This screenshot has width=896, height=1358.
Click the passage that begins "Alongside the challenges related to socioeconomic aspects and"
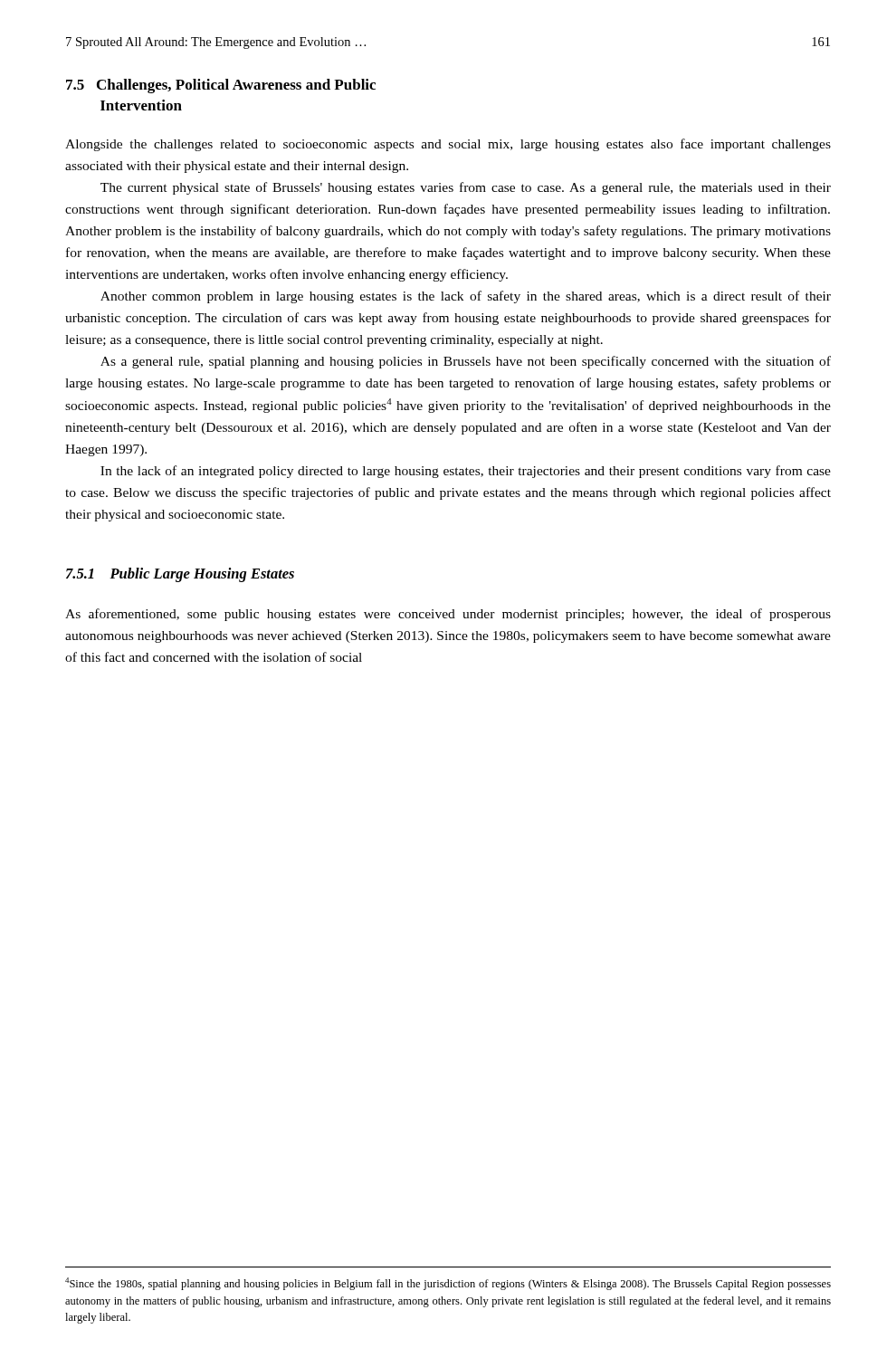(x=448, y=155)
